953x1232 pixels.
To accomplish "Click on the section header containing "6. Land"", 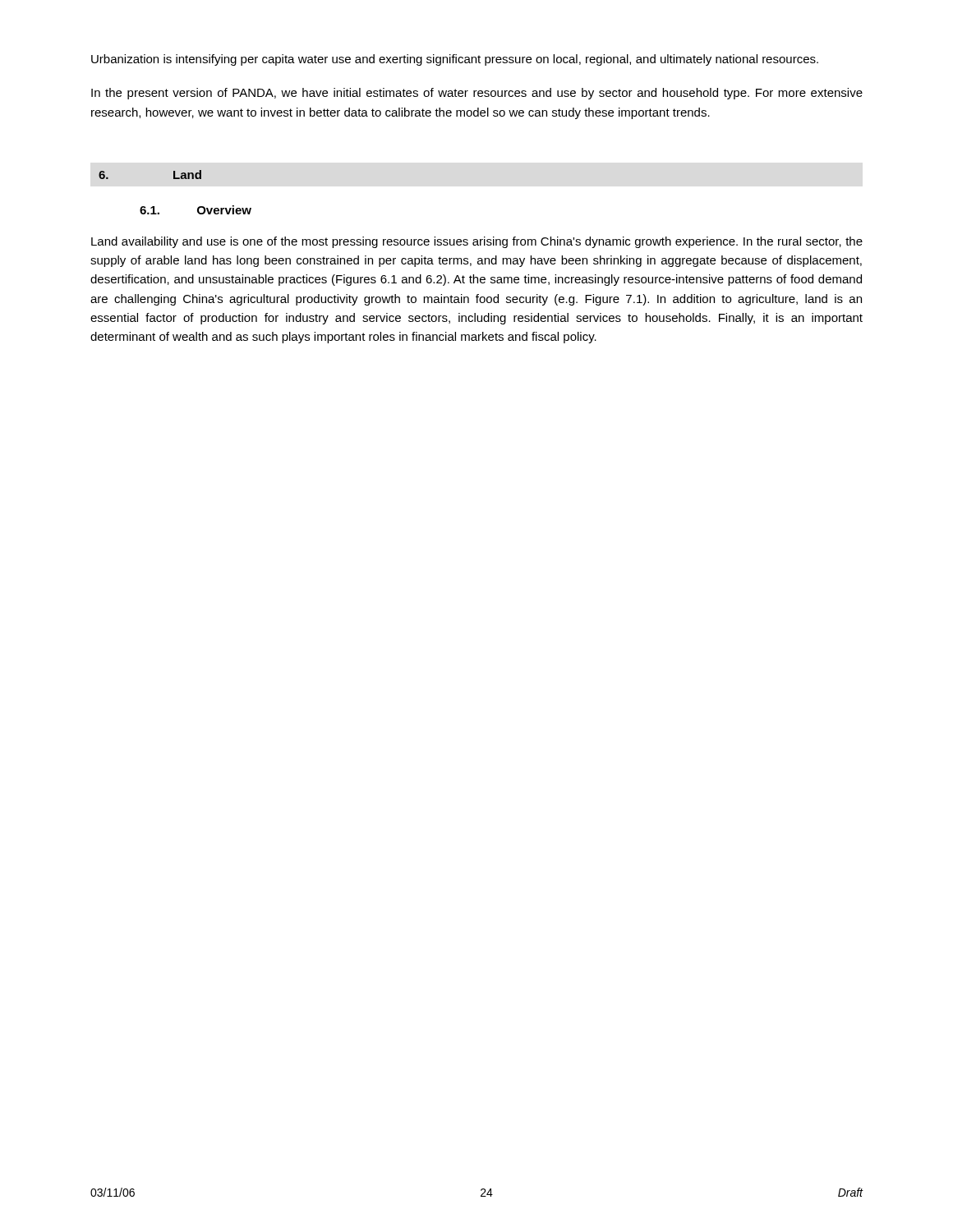I will pyautogui.click(x=101, y=175).
